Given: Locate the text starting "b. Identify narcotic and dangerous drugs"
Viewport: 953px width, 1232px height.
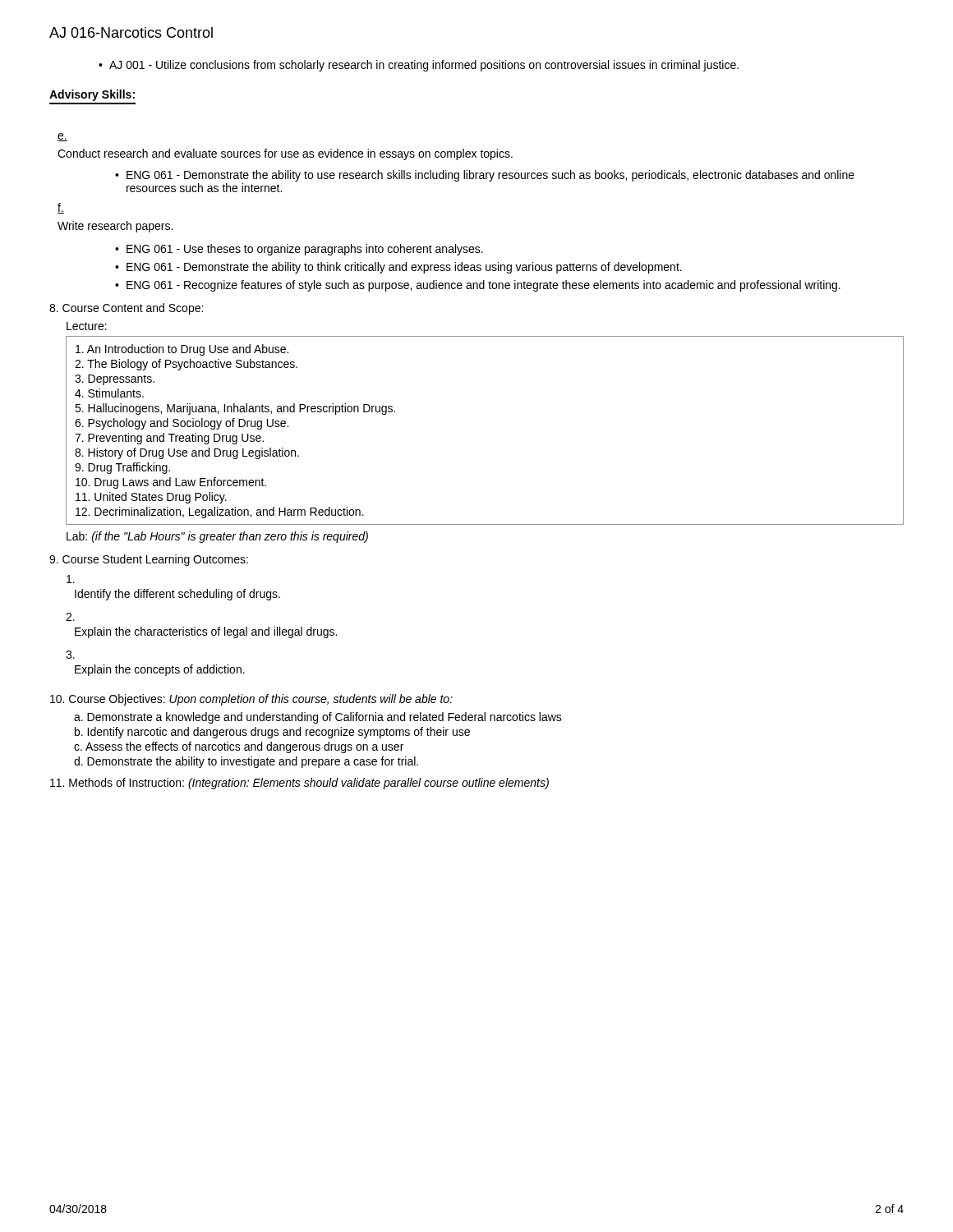Looking at the screenshot, I should click(x=272, y=732).
